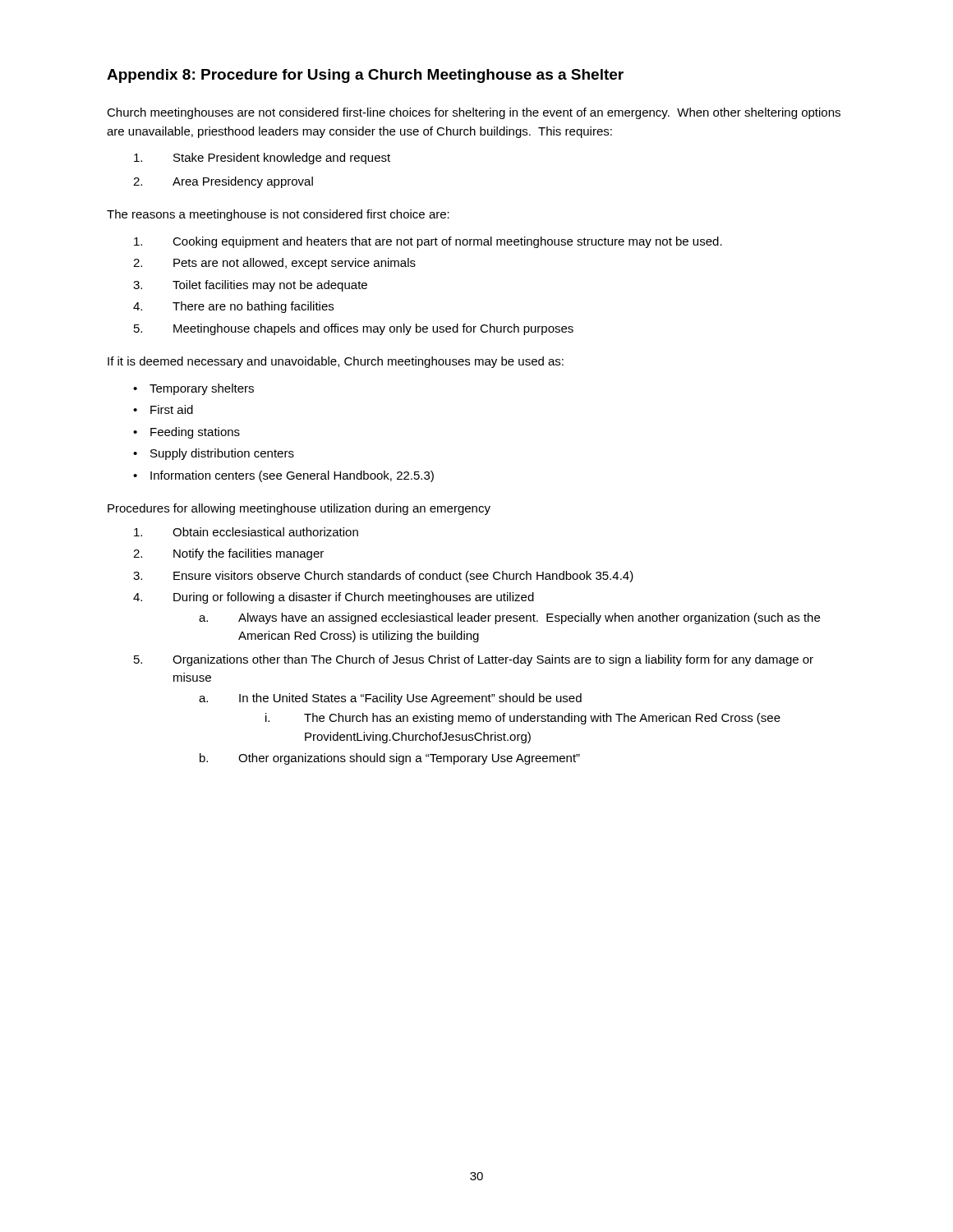Select the text starting "•Information centers (see"
Image resolution: width=953 pixels, height=1232 pixels.
pyautogui.click(x=283, y=476)
